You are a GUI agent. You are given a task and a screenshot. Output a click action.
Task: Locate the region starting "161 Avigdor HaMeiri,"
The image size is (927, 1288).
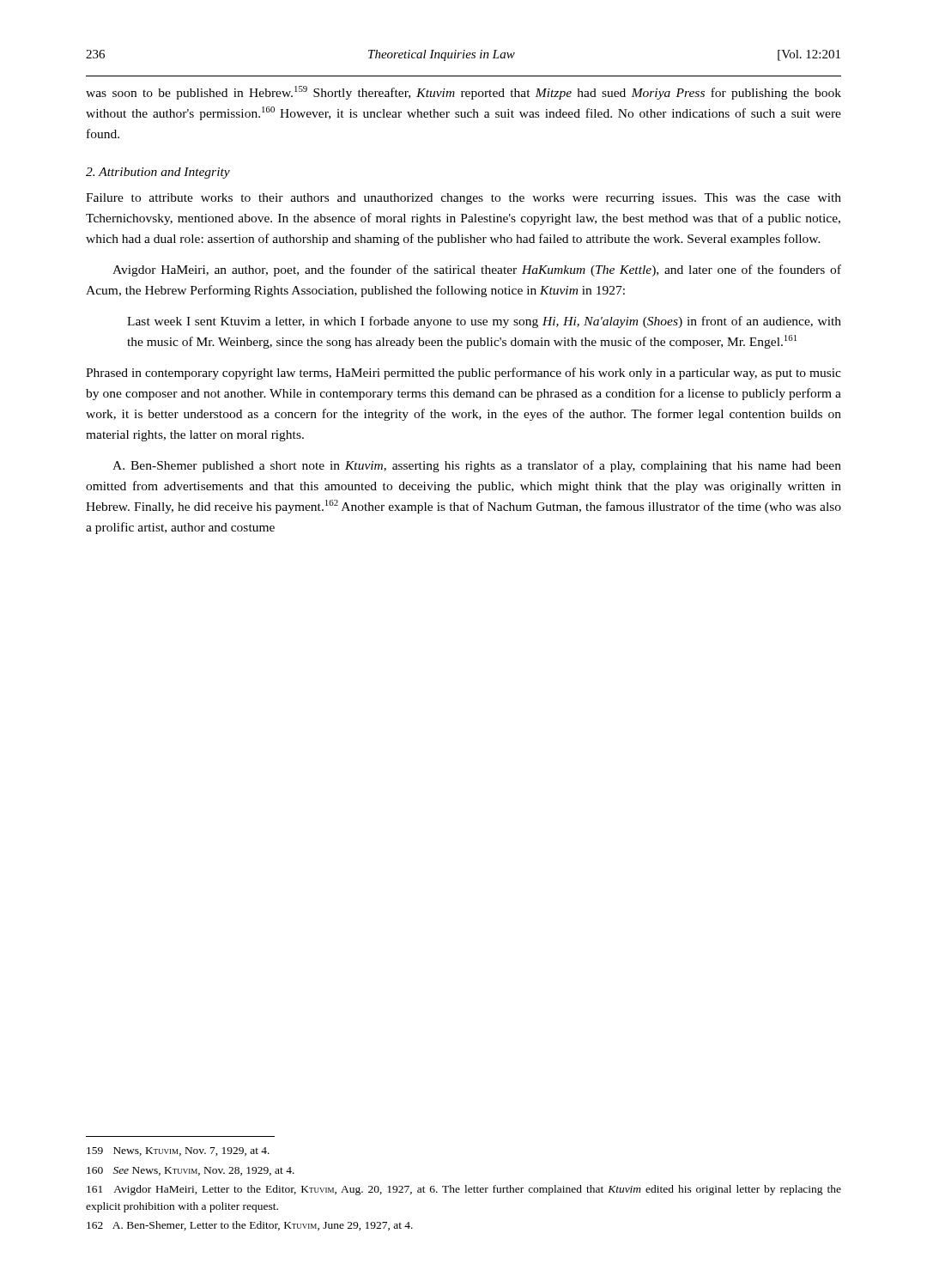pyautogui.click(x=464, y=1197)
